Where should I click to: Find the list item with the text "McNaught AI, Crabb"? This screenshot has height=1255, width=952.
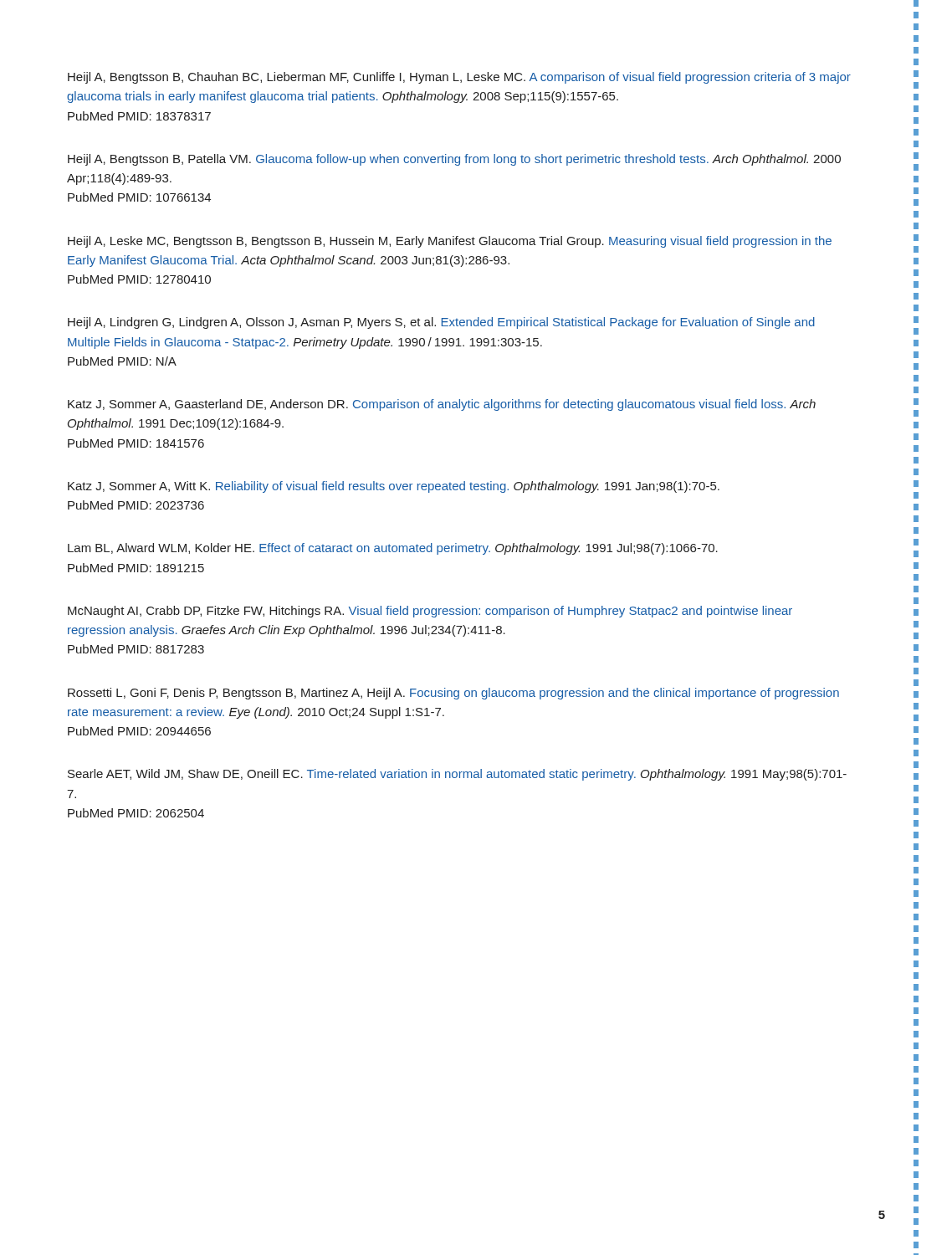point(459,630)
